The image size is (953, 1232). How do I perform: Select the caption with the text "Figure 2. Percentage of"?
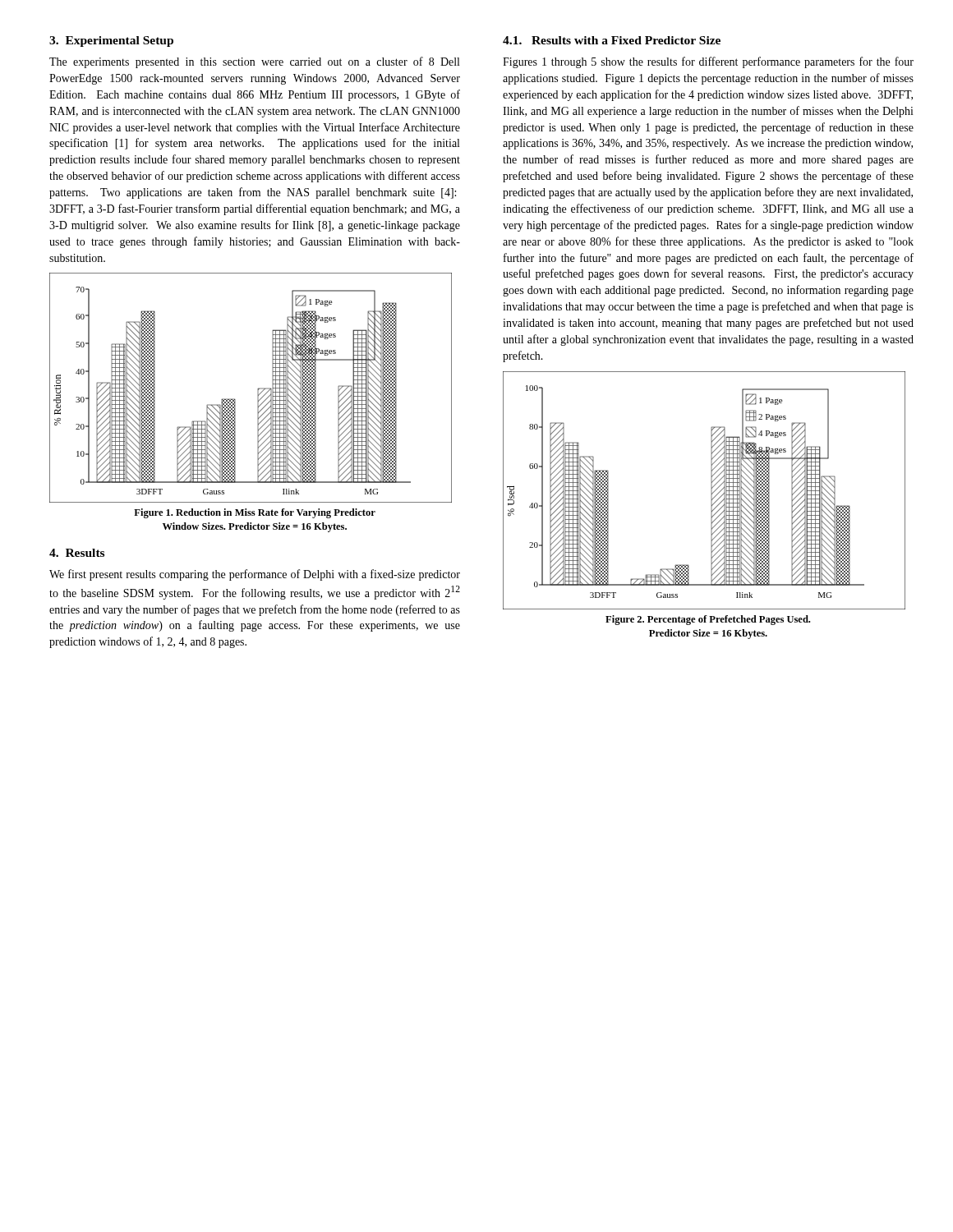[708, 626]
